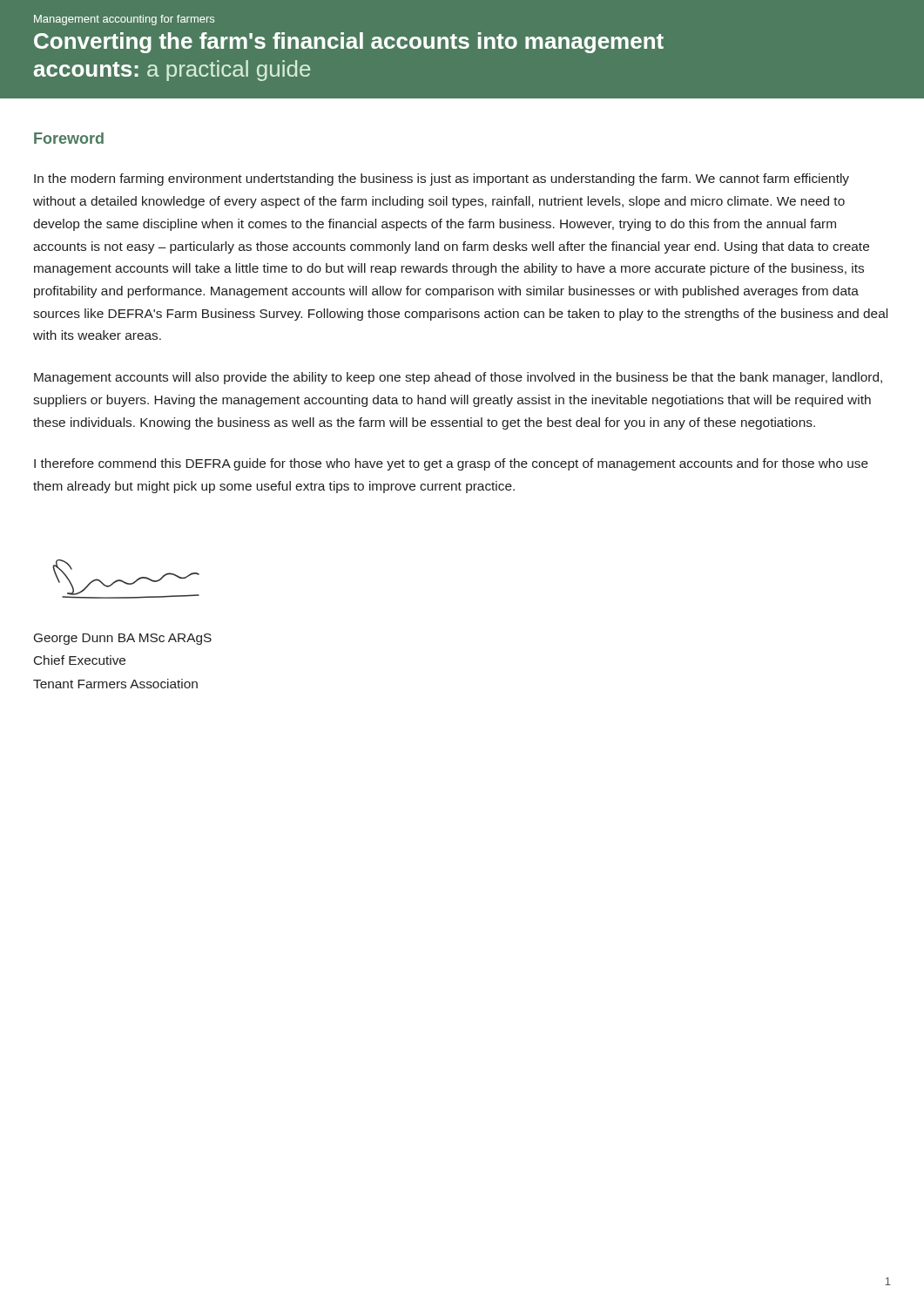Viewport: 924px width, 1307px height.
Task: Click on the text starting "George Dunn BA MSc ARAgS Chief Executive"
Action: click(x=122, y=660)
